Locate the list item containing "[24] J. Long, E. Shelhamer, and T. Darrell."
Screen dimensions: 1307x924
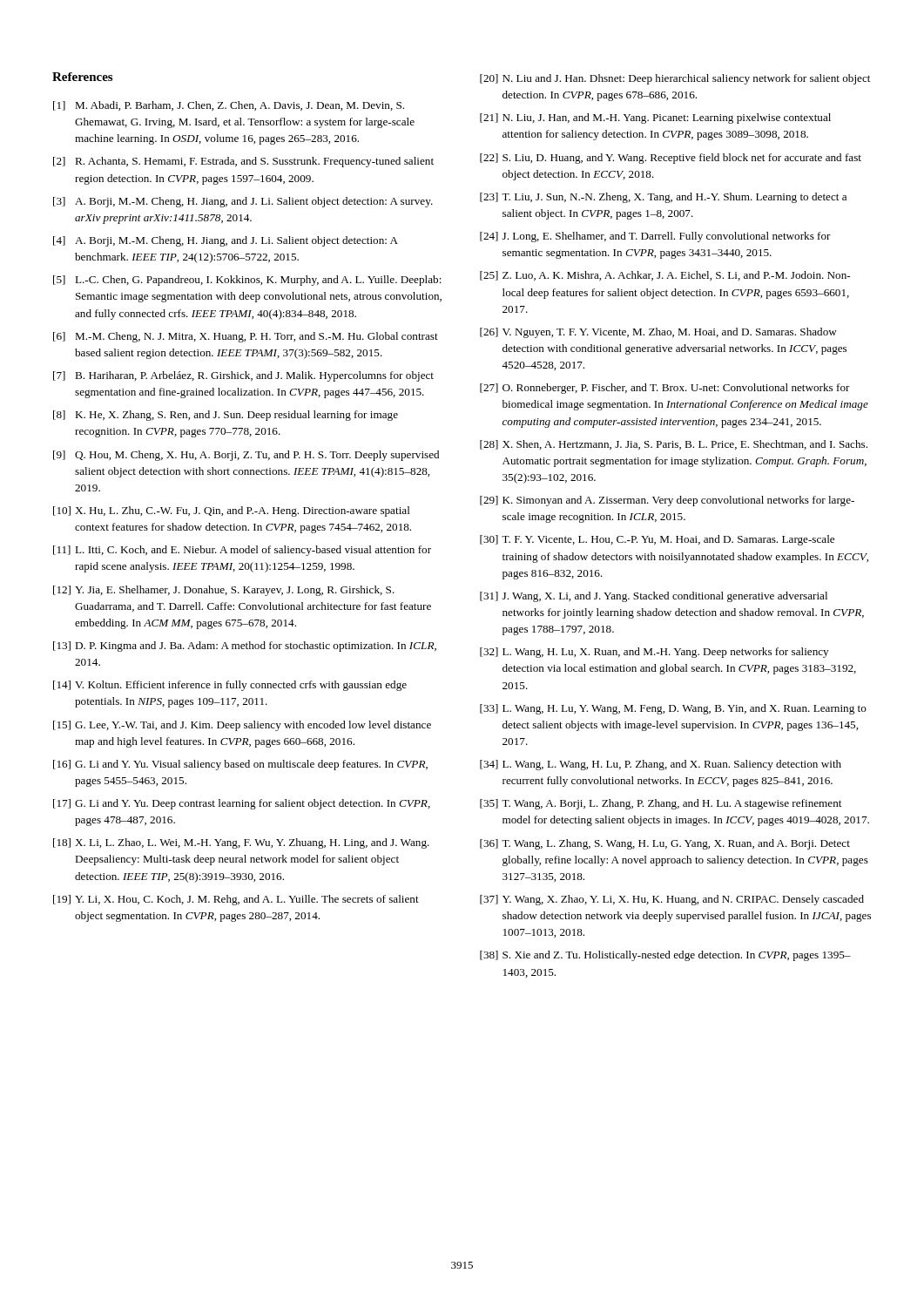676,244
